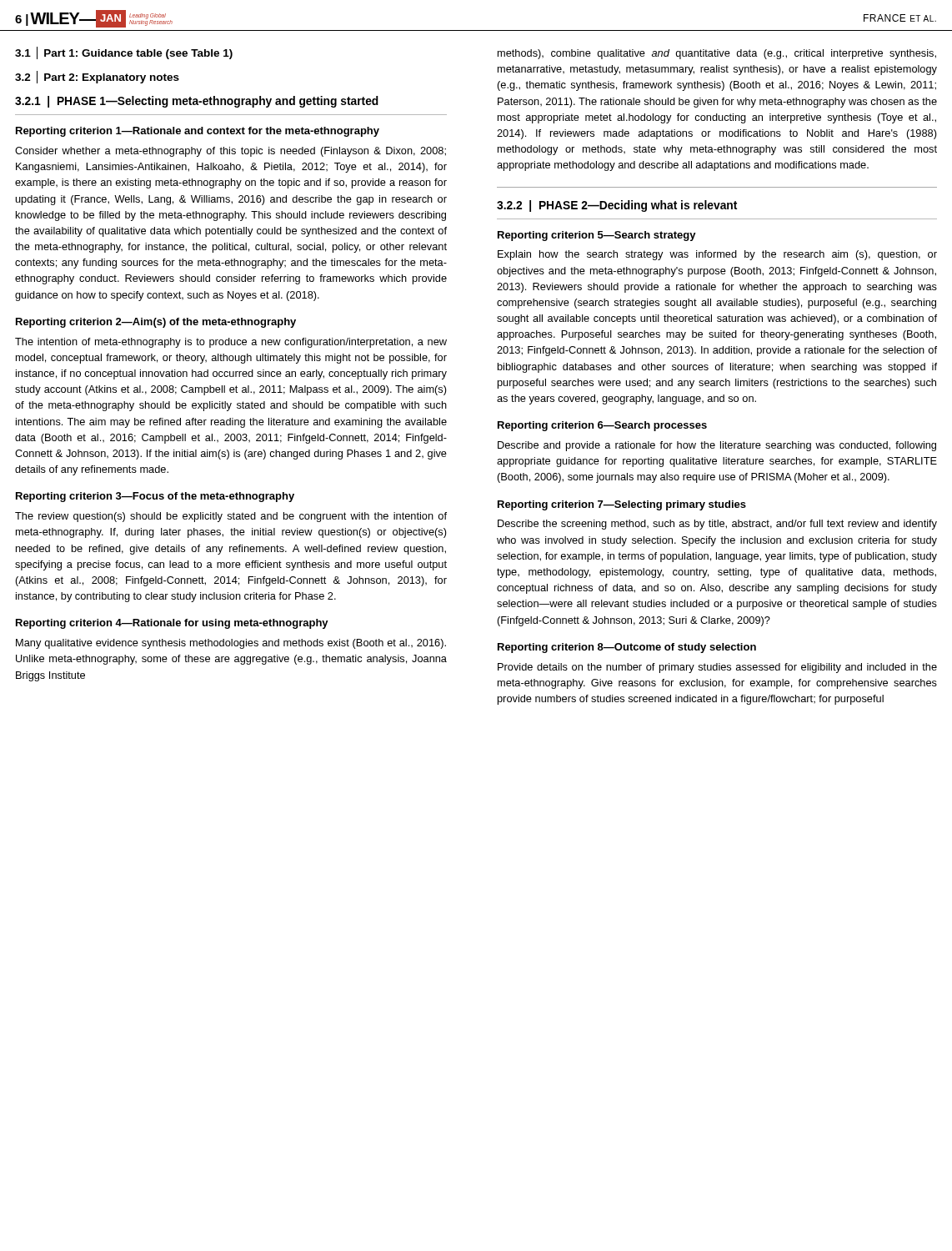Locate the element starting "3.1 Part 1: Guidance"
The image size is (952, 1251).
click(124, 53)
